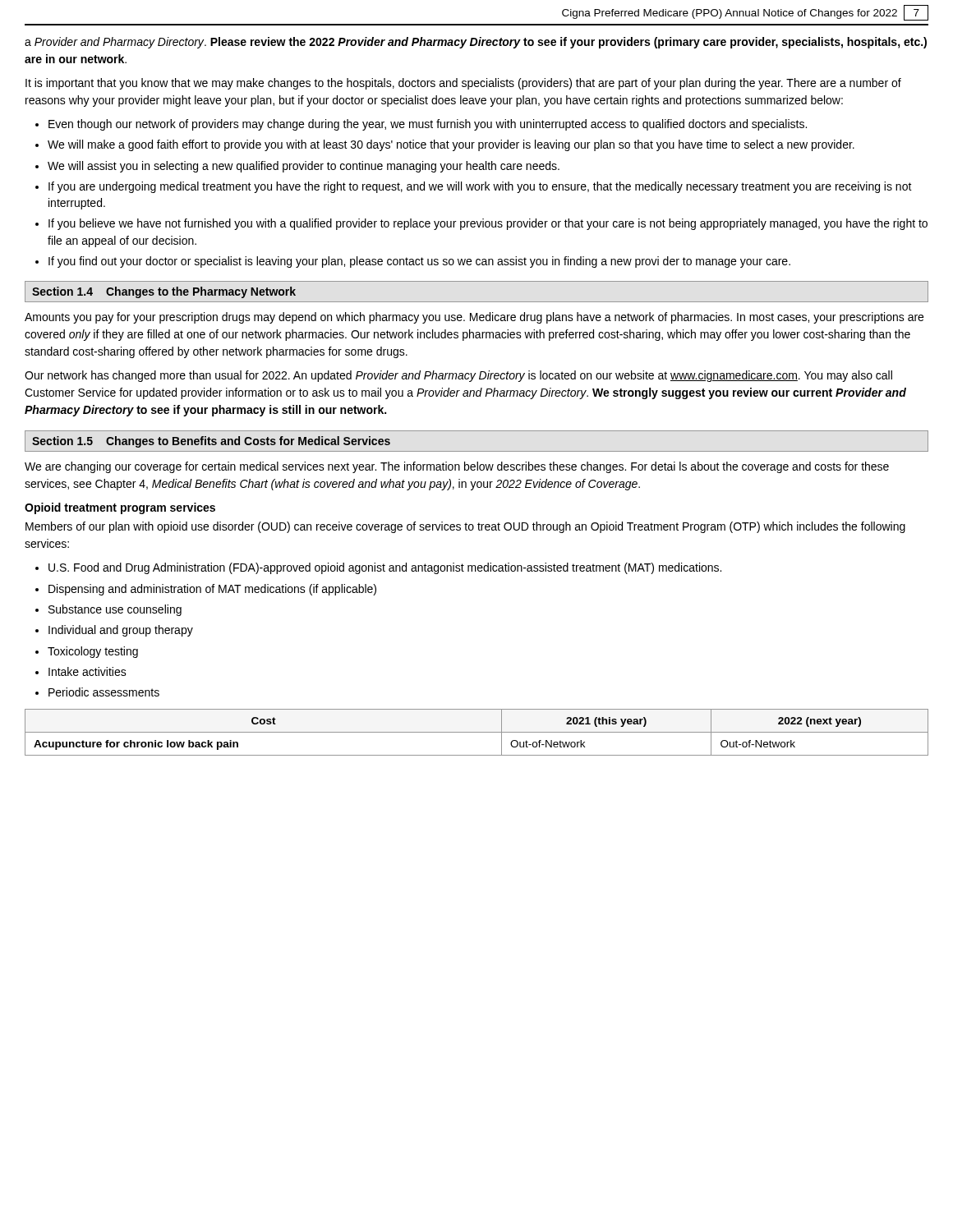This screenshot has height=1232, width=953.
Task: Locate the list item that says "Periodic assessments"
Action: tap(104, 693)
